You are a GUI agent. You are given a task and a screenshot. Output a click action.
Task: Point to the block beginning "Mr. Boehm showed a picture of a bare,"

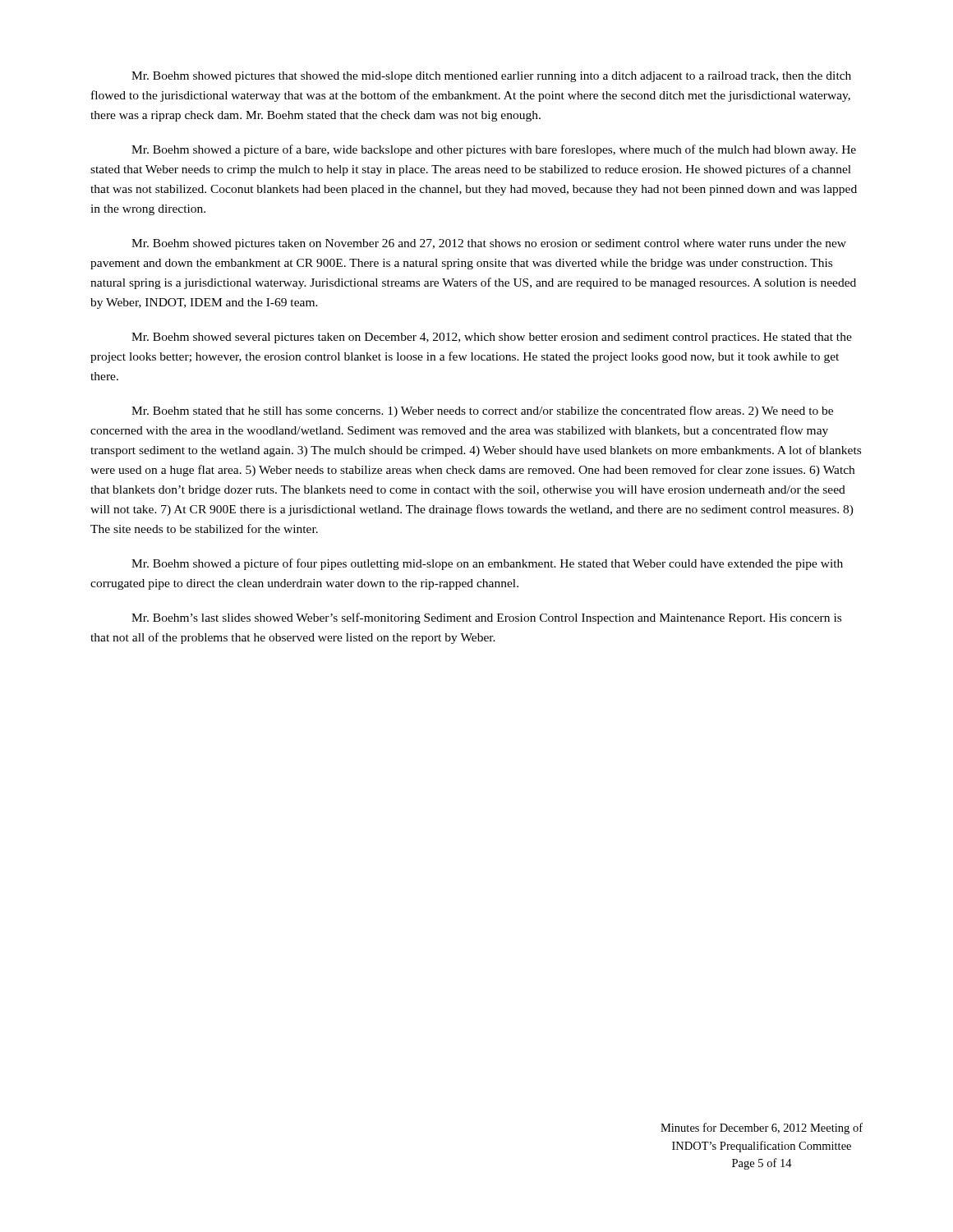click(476, 179)
